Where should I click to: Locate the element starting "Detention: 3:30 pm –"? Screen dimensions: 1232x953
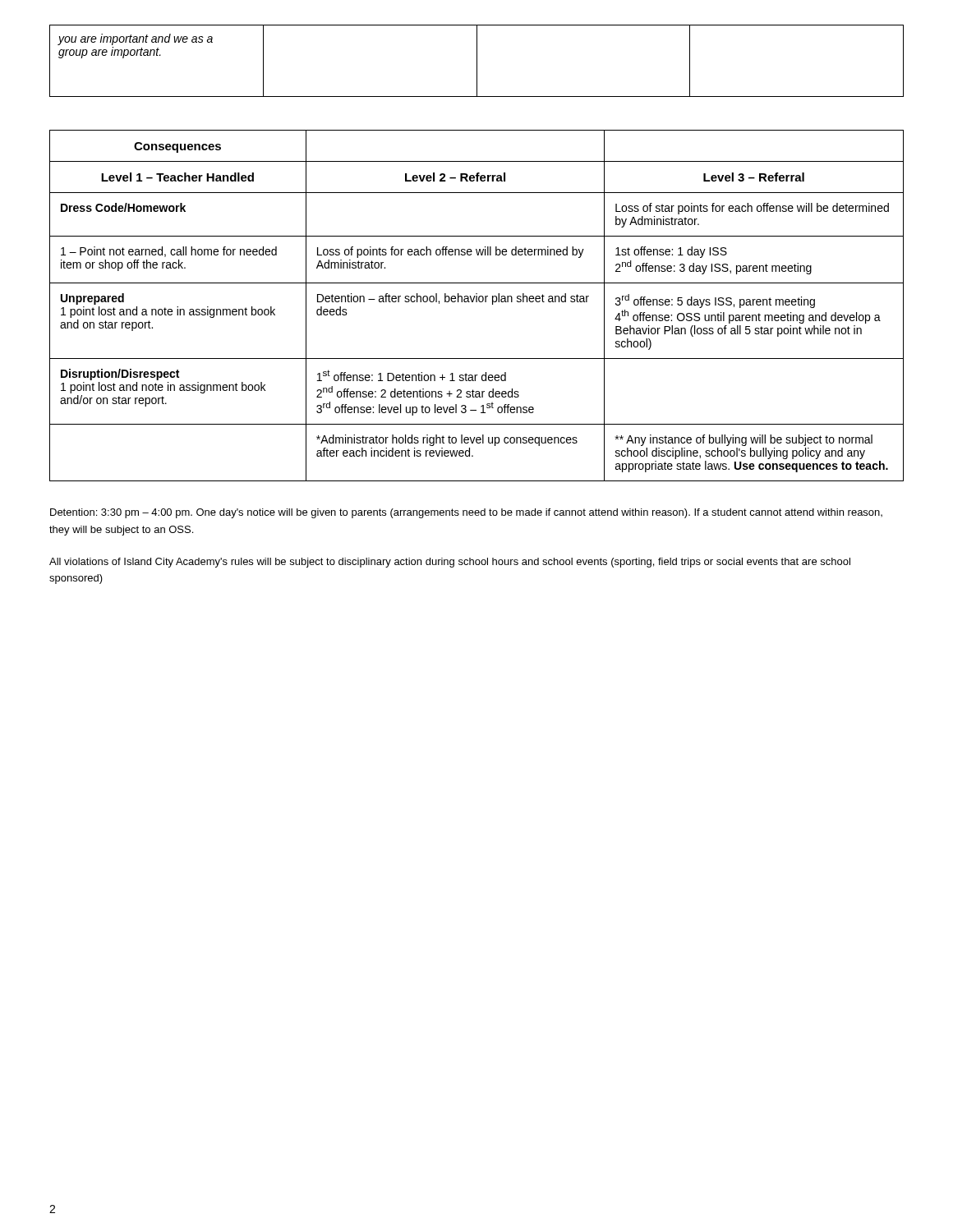[466, 521]
